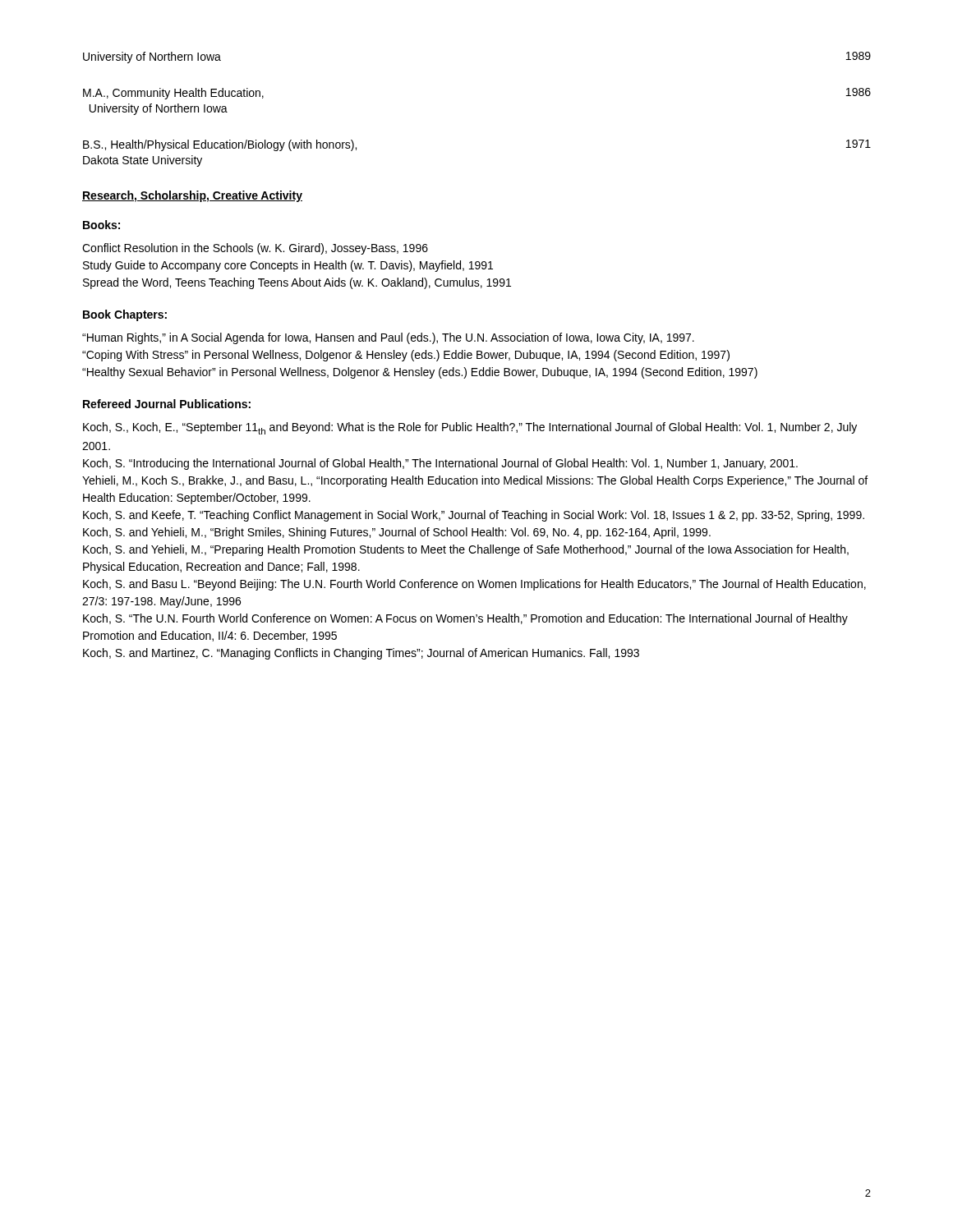Screen dimensions: 1232x953
Task: Locate the element starting "University of Northern Iowa 1989"
Action: coord(152,57)
